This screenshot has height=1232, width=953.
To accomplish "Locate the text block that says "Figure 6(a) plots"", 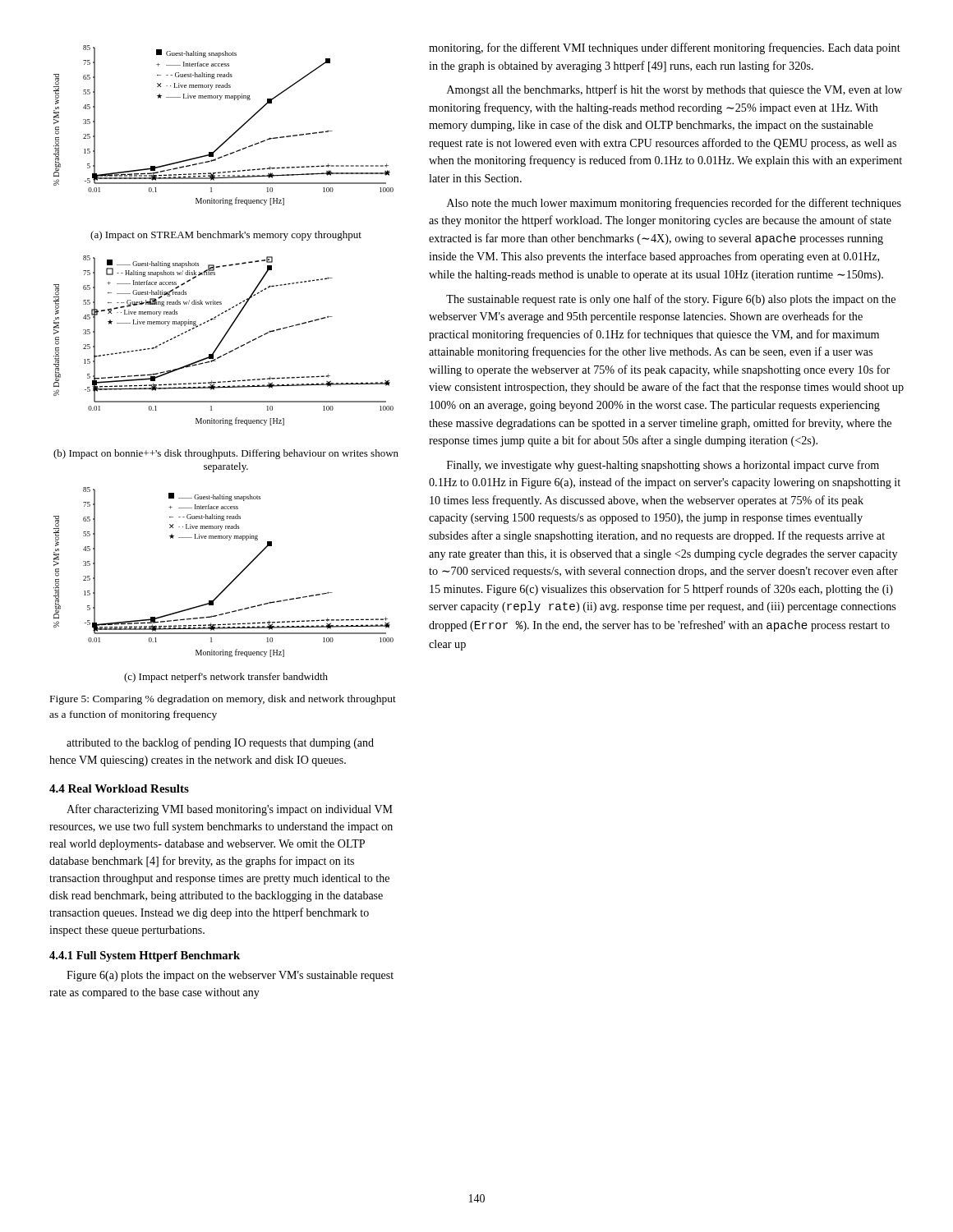I will click(221, 984).
